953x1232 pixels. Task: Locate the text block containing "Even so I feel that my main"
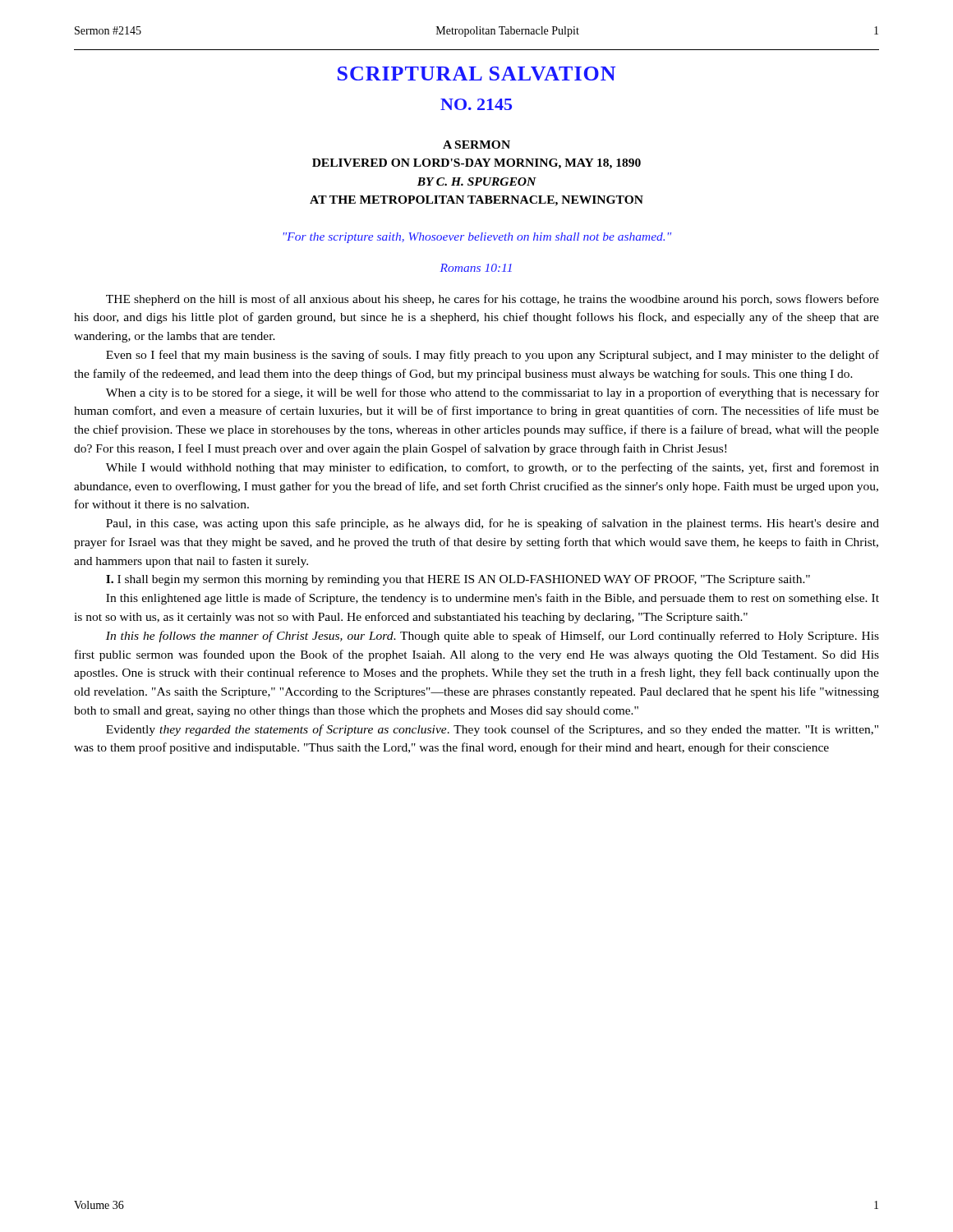click(x=476, y=365)
